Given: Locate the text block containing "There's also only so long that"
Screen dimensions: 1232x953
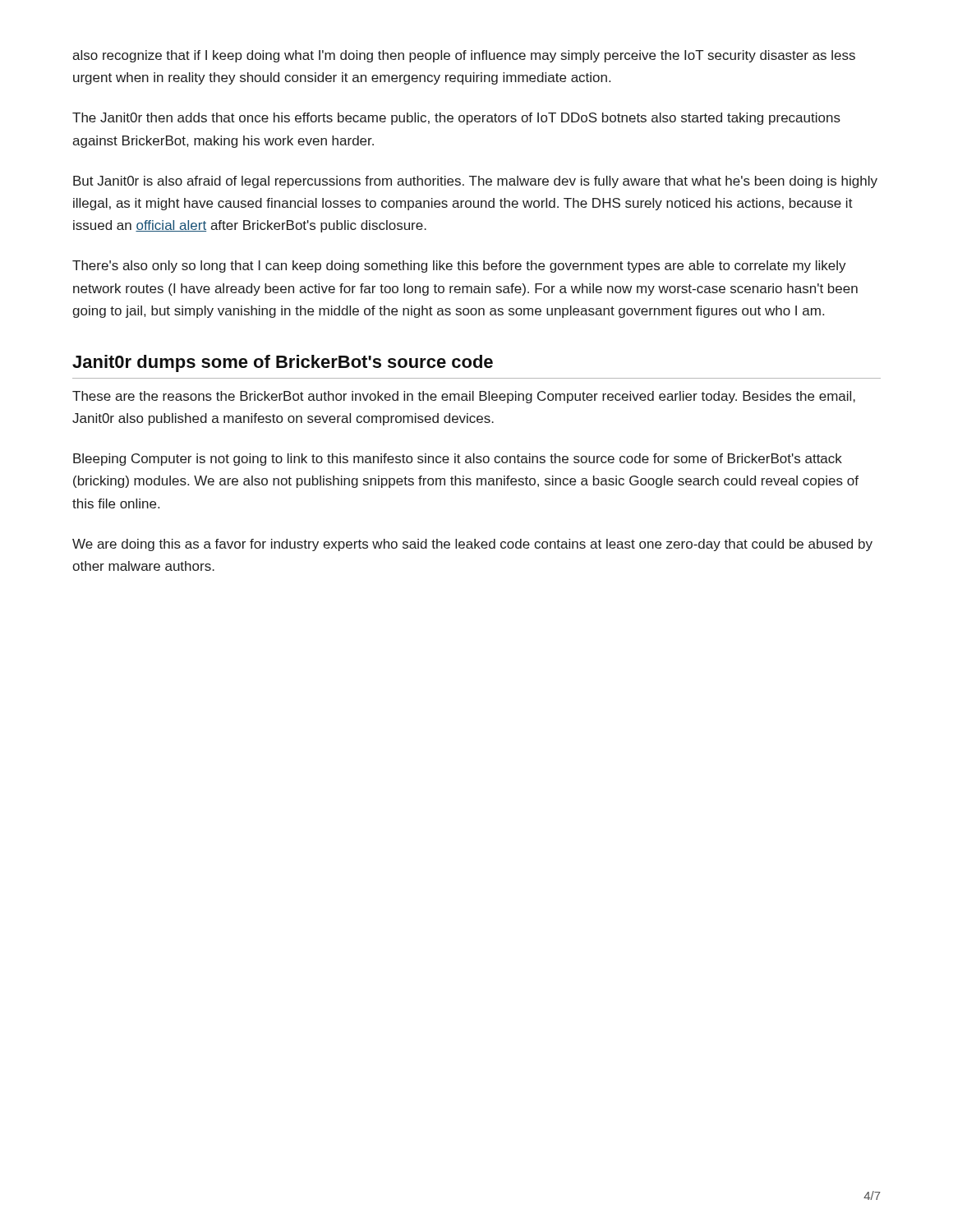Looking at the screenshot, I should tap(465, 288).
